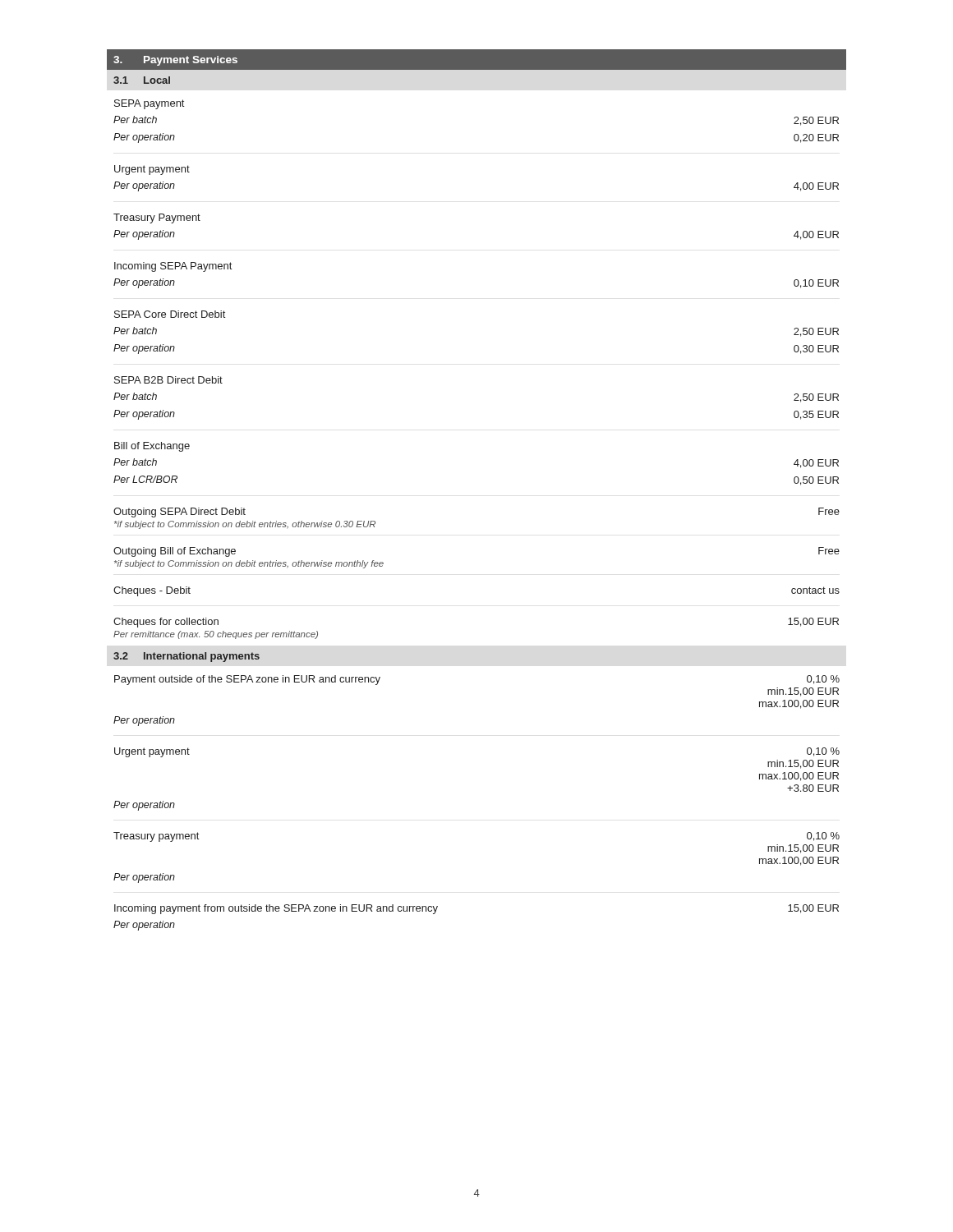Select the section header containing "3. Payment Services"

click(x=176, y=60)
